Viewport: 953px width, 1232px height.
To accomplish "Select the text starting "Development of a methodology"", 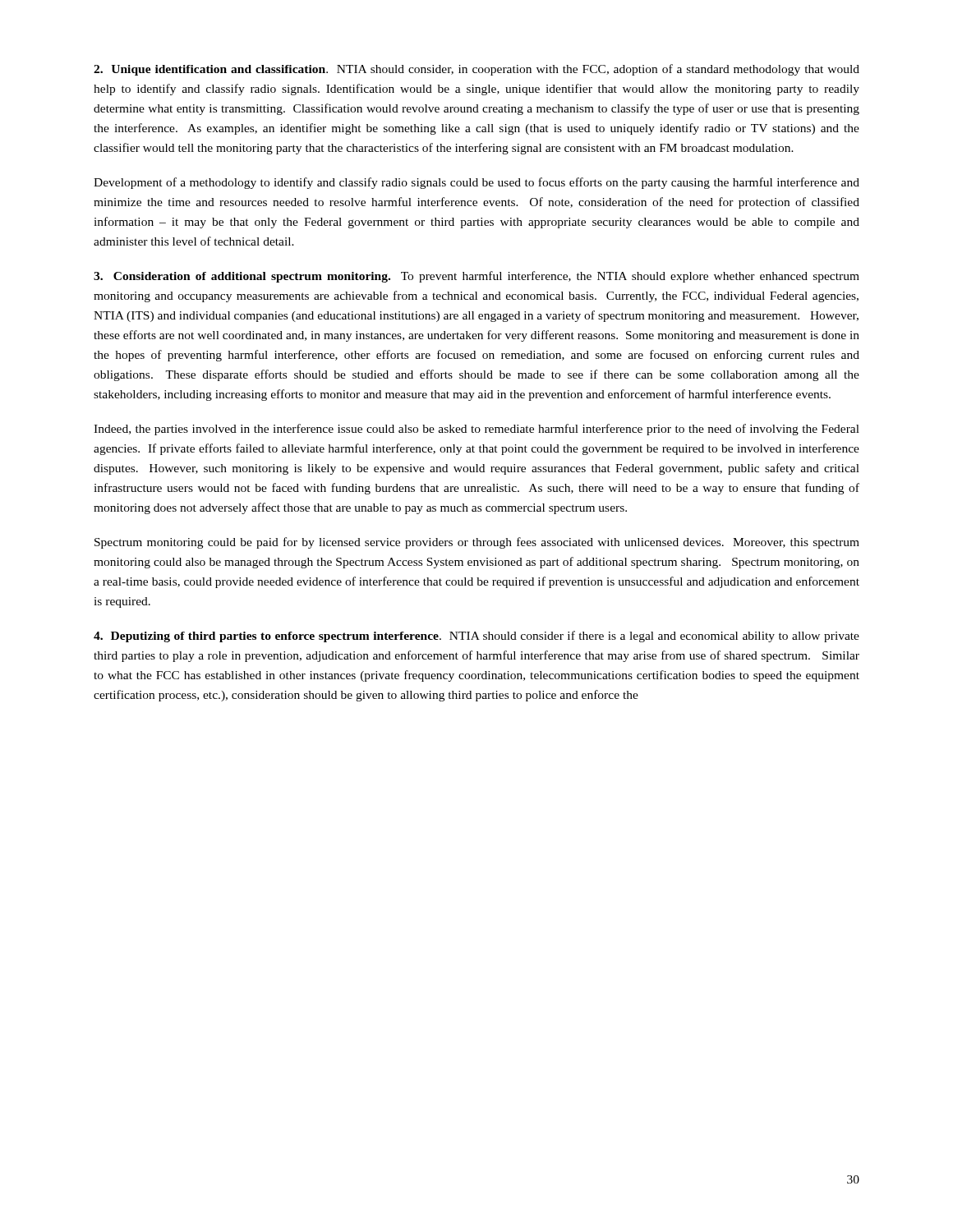I will [476, 212].
